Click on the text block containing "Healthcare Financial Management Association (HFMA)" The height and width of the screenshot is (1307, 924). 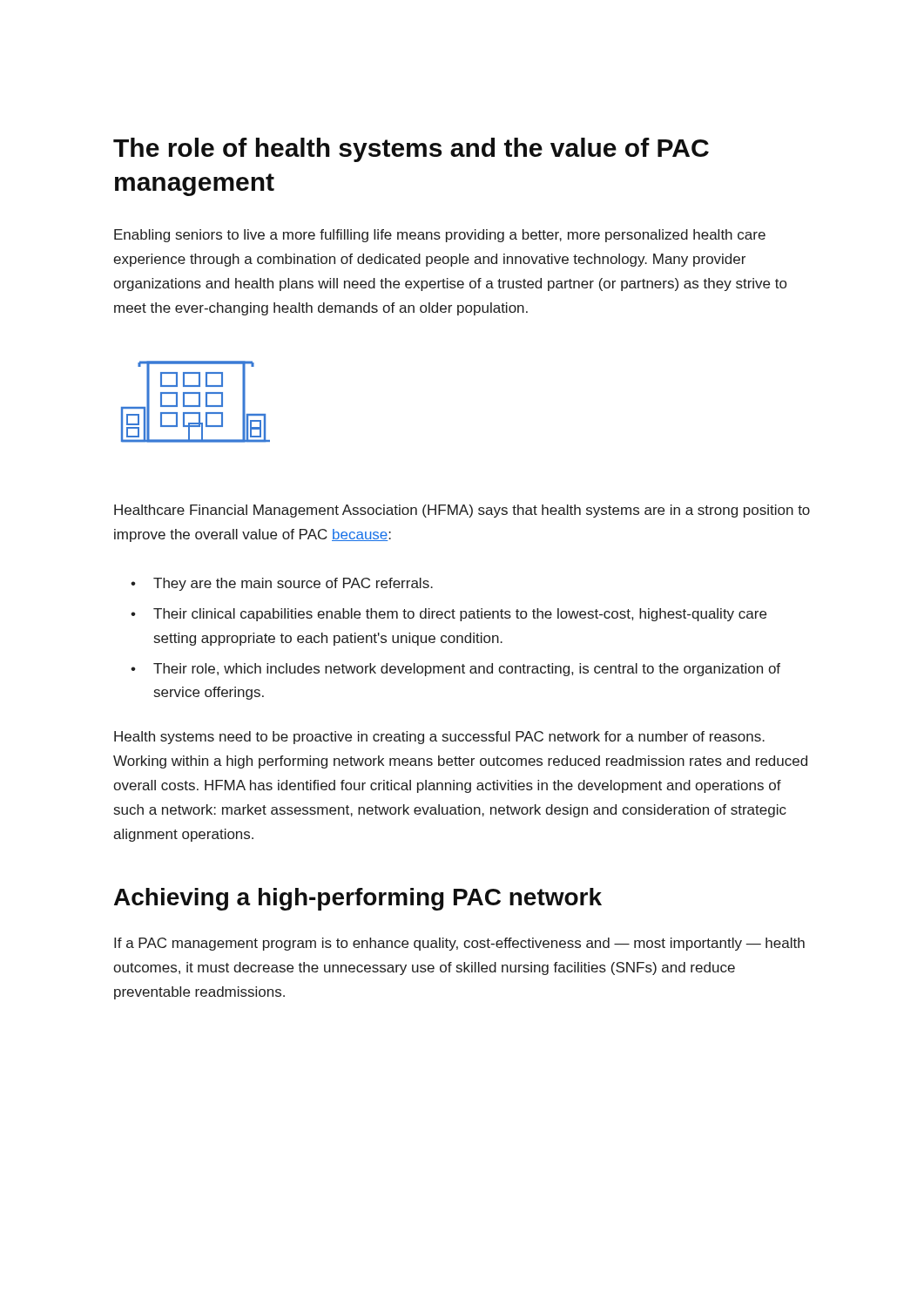[x=462, y=523]
